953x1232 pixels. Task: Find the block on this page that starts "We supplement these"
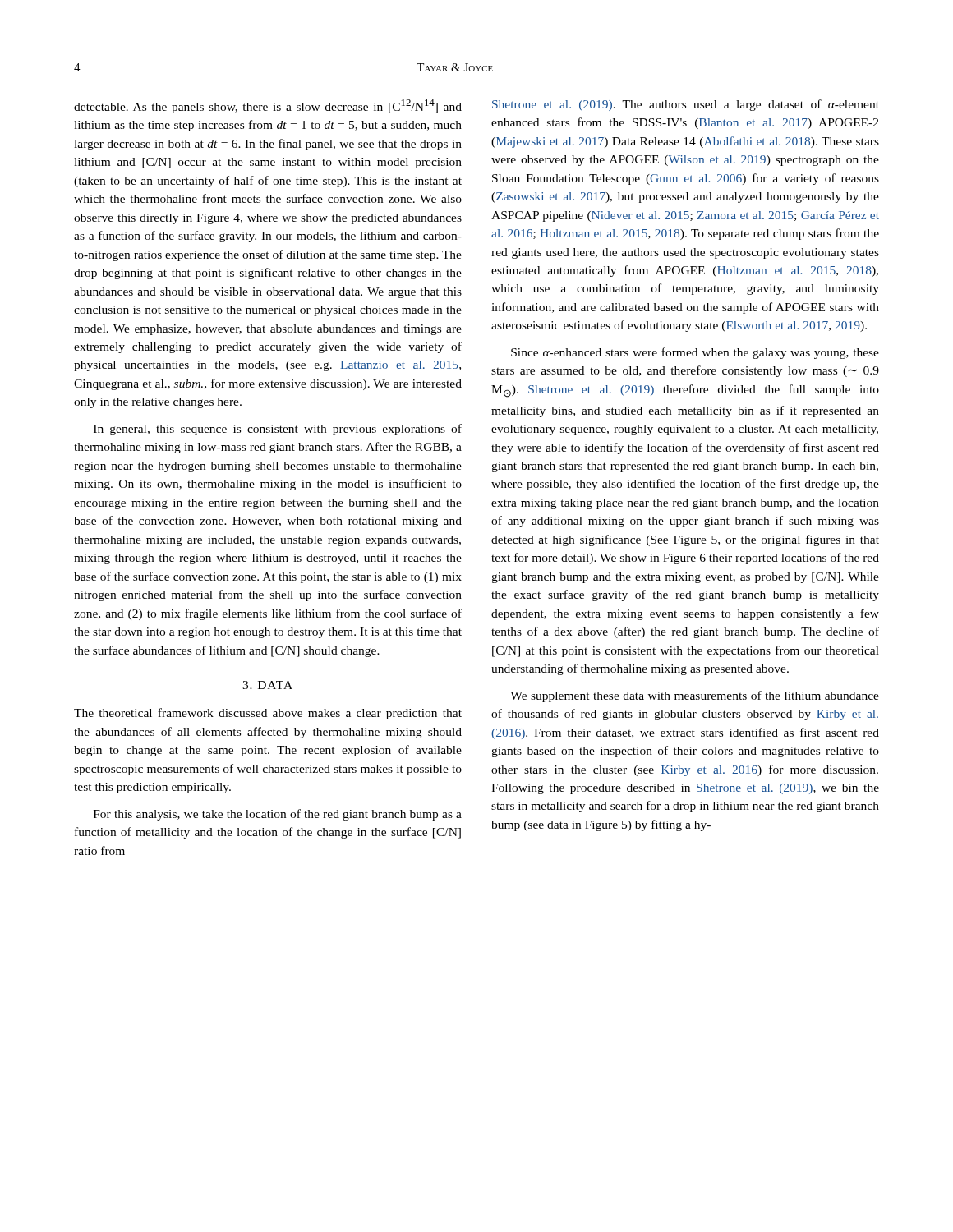pyautogui.click(x=685, y=760)
